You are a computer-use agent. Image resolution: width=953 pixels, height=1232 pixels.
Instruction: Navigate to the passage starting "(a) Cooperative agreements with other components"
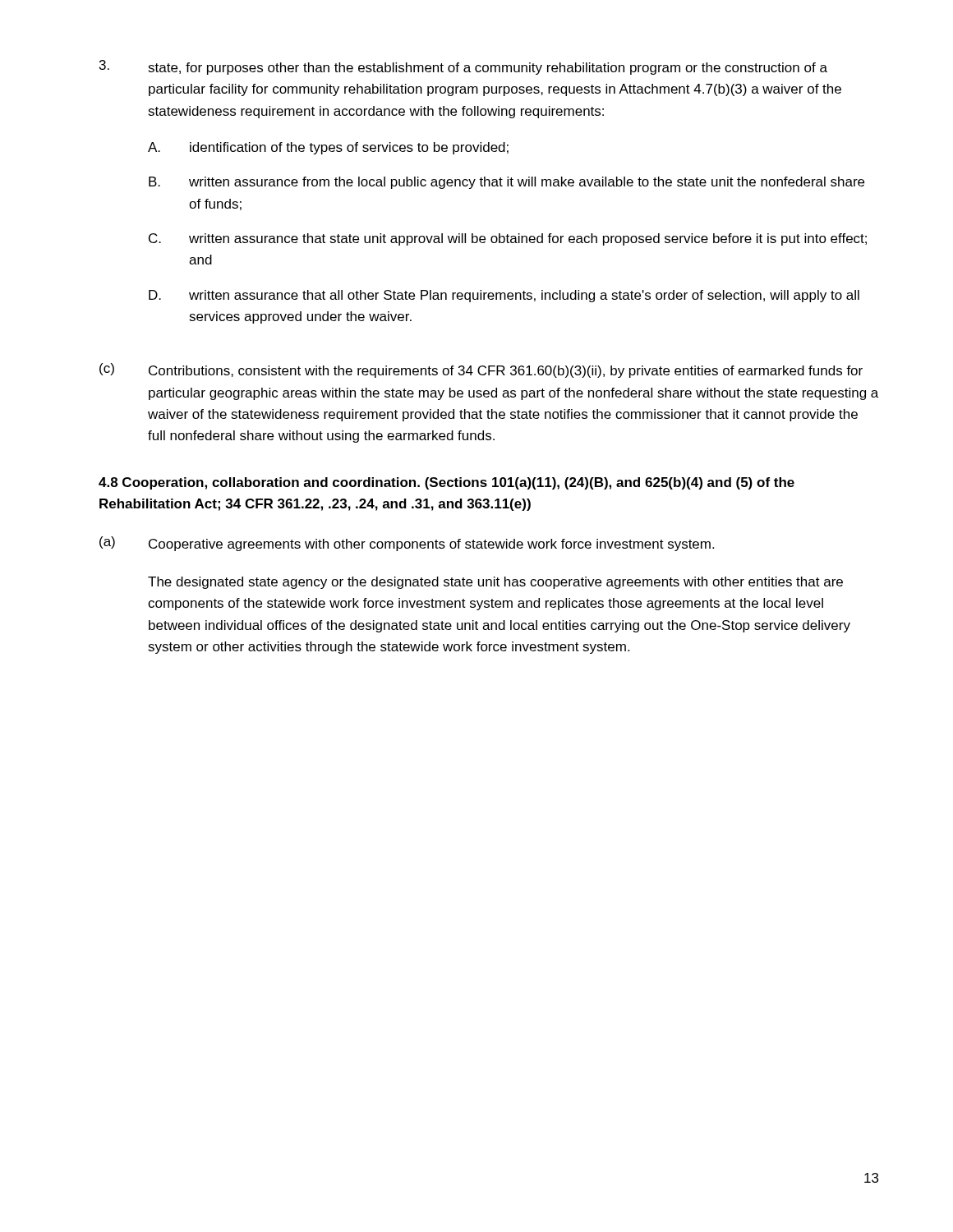(x=489, y=544)
